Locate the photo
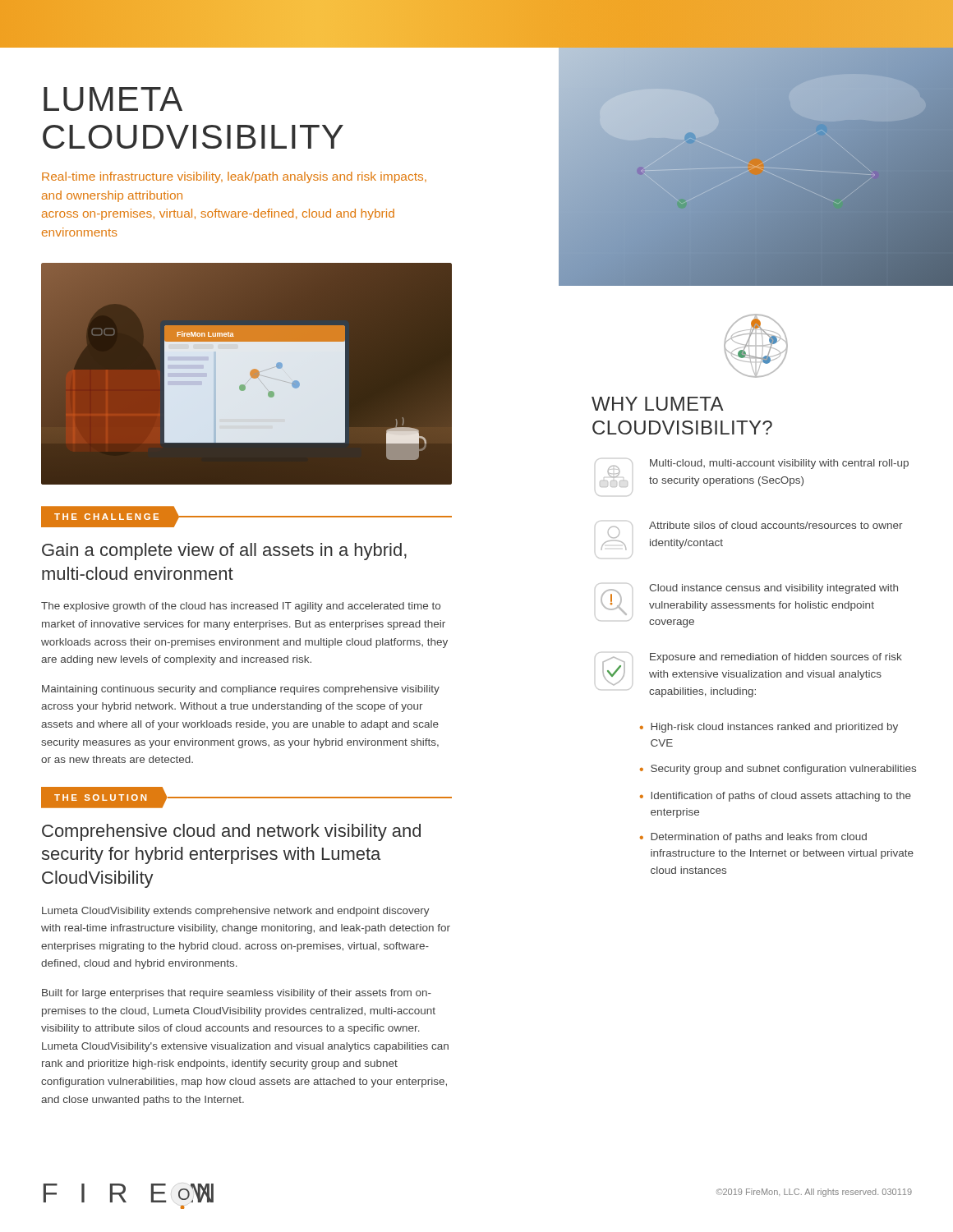Screen dimensions: 1232x953 [246, 374]
